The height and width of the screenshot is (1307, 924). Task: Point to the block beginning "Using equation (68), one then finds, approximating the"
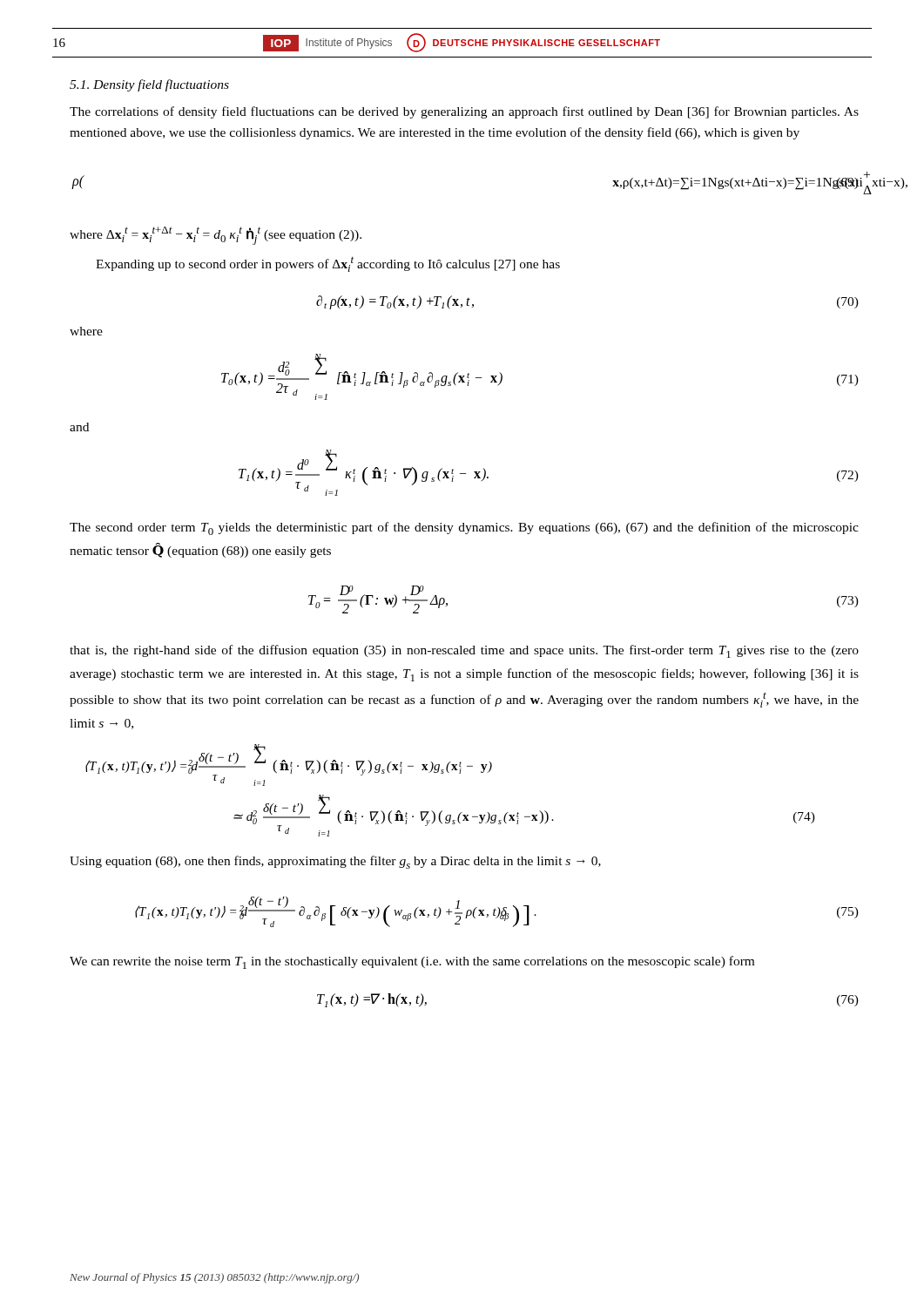coord(335,862)
